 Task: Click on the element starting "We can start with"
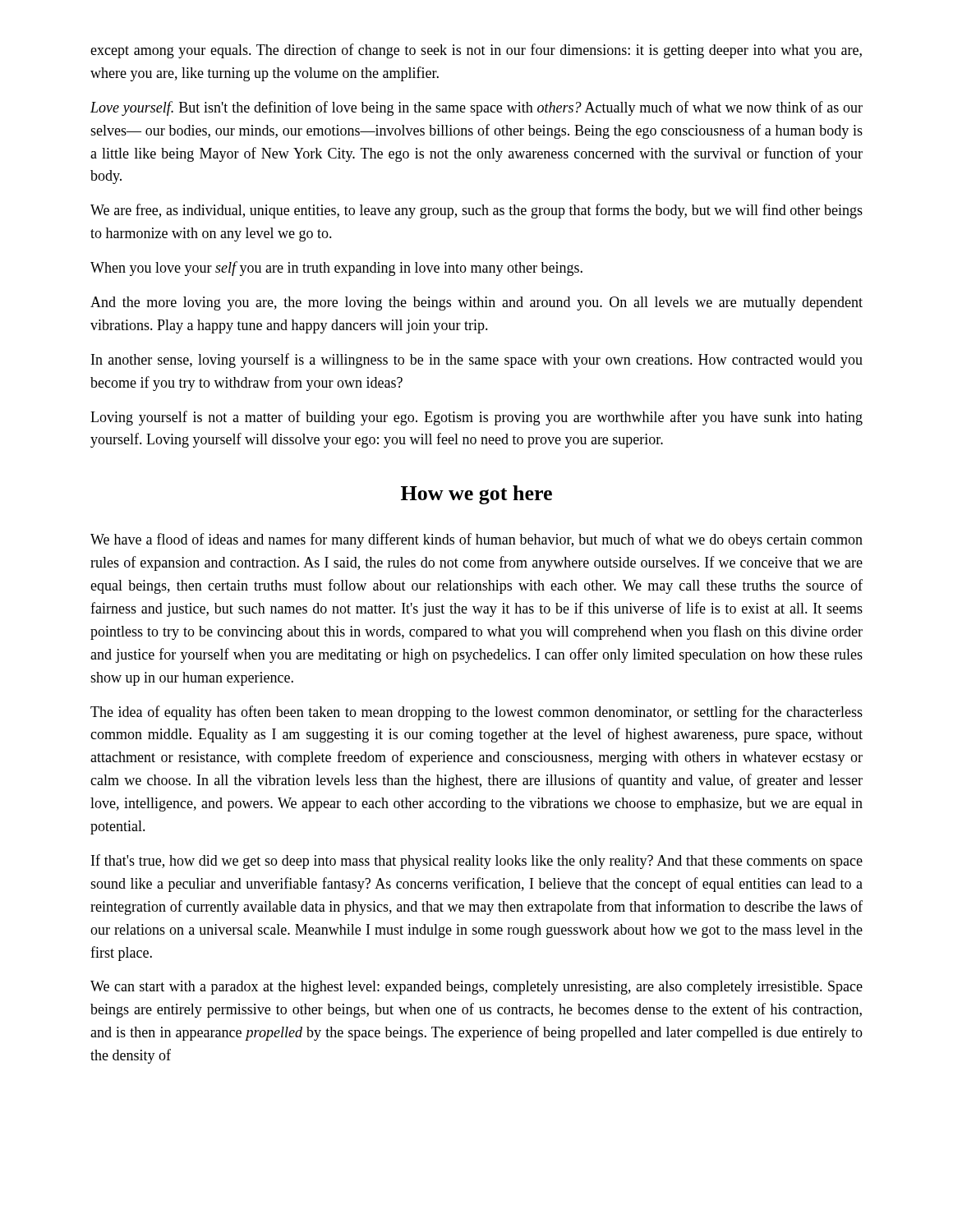click(476, 1022)
